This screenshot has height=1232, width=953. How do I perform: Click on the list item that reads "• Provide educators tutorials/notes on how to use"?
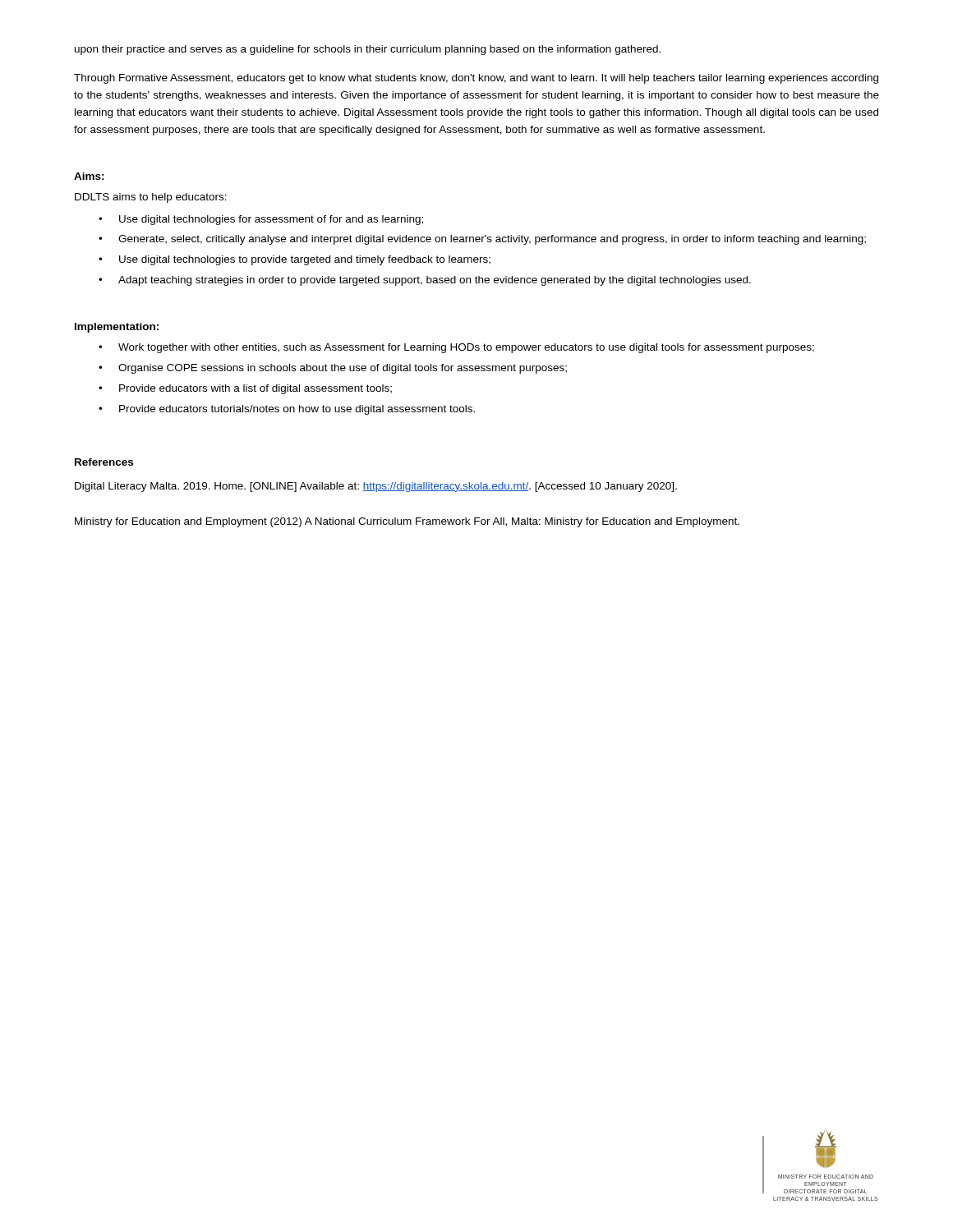point(287,409)
